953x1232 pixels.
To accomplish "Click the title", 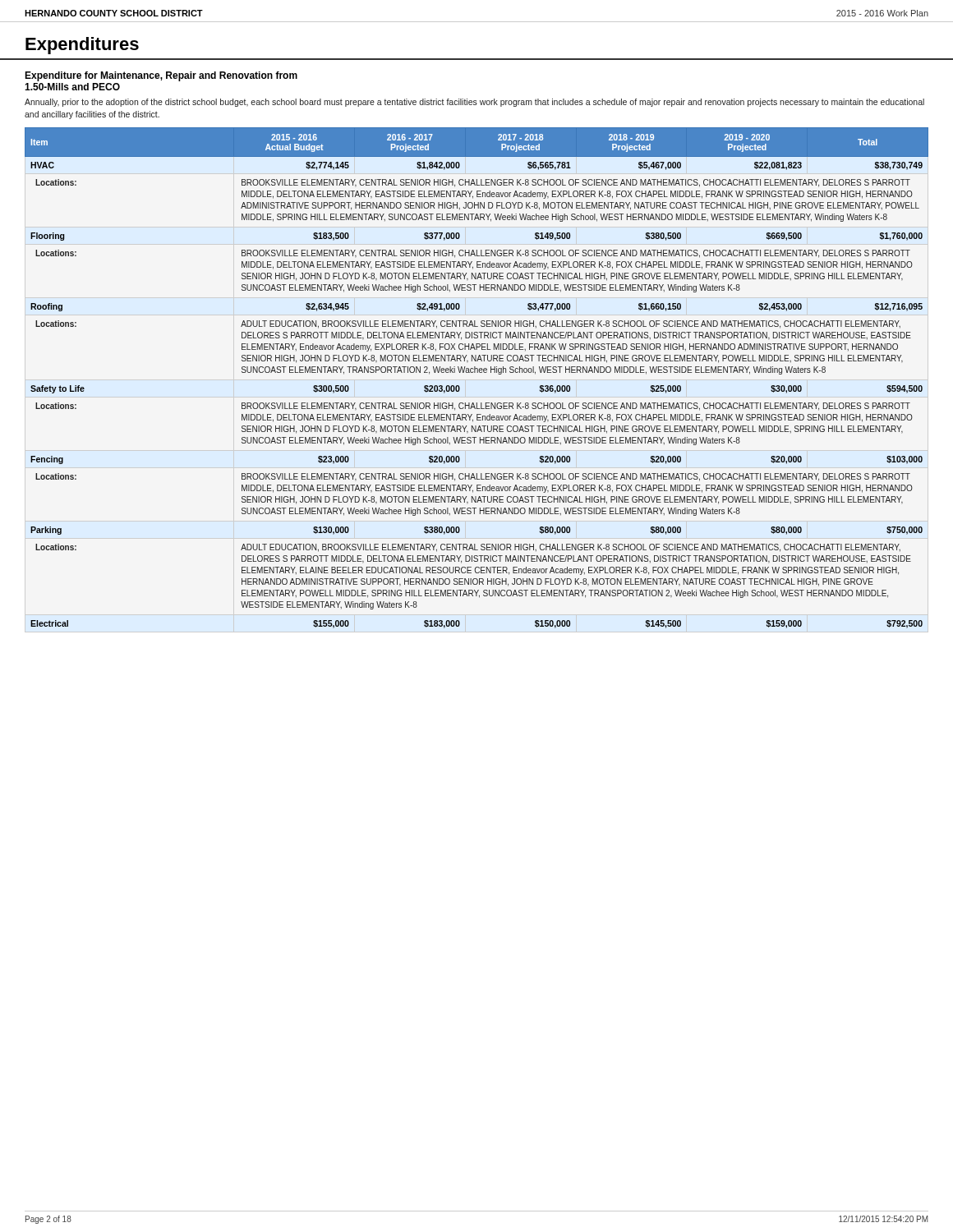I will tap(82, 44).
